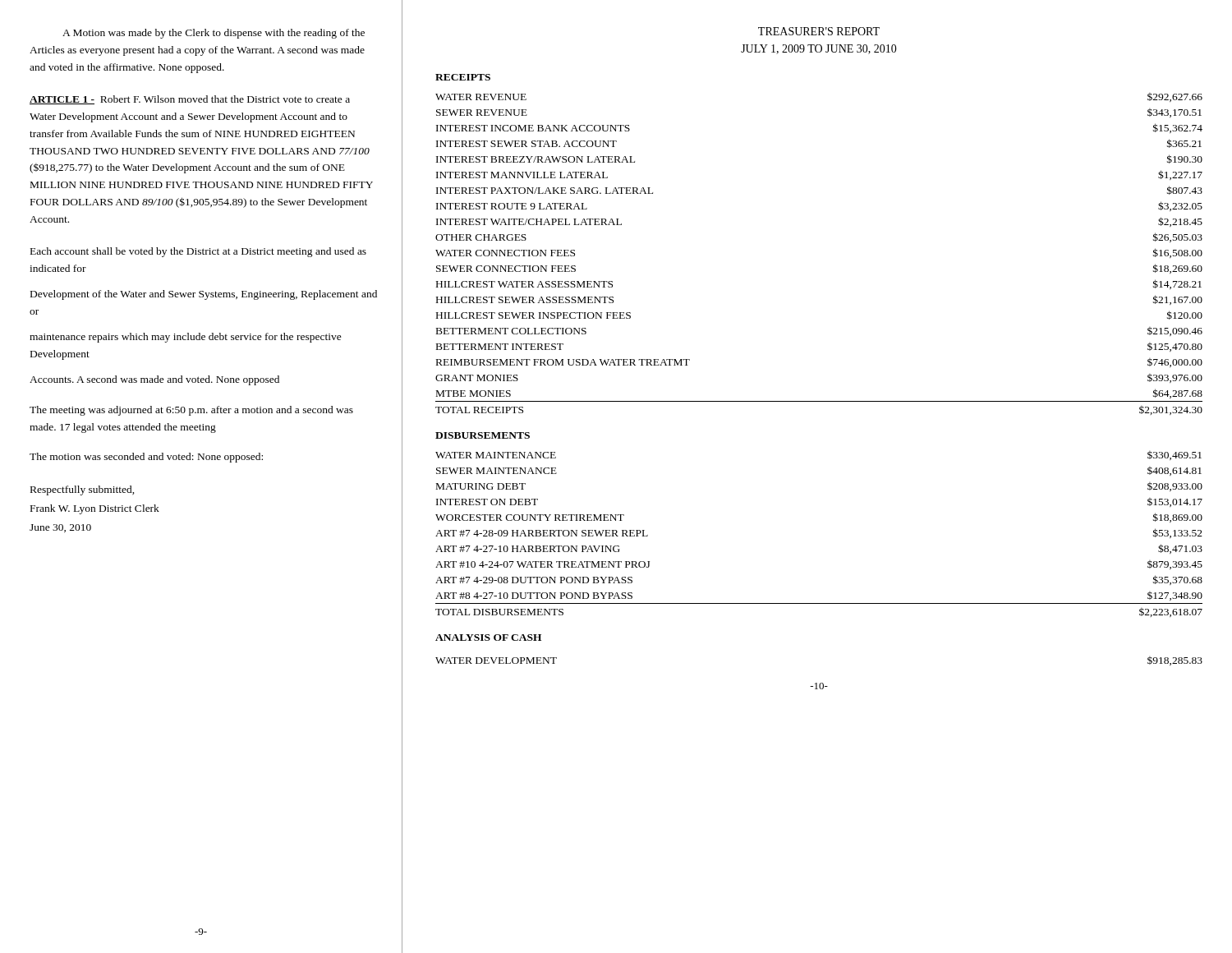Select the text block that reads "A Motion was made by the"

coord(197,50)
